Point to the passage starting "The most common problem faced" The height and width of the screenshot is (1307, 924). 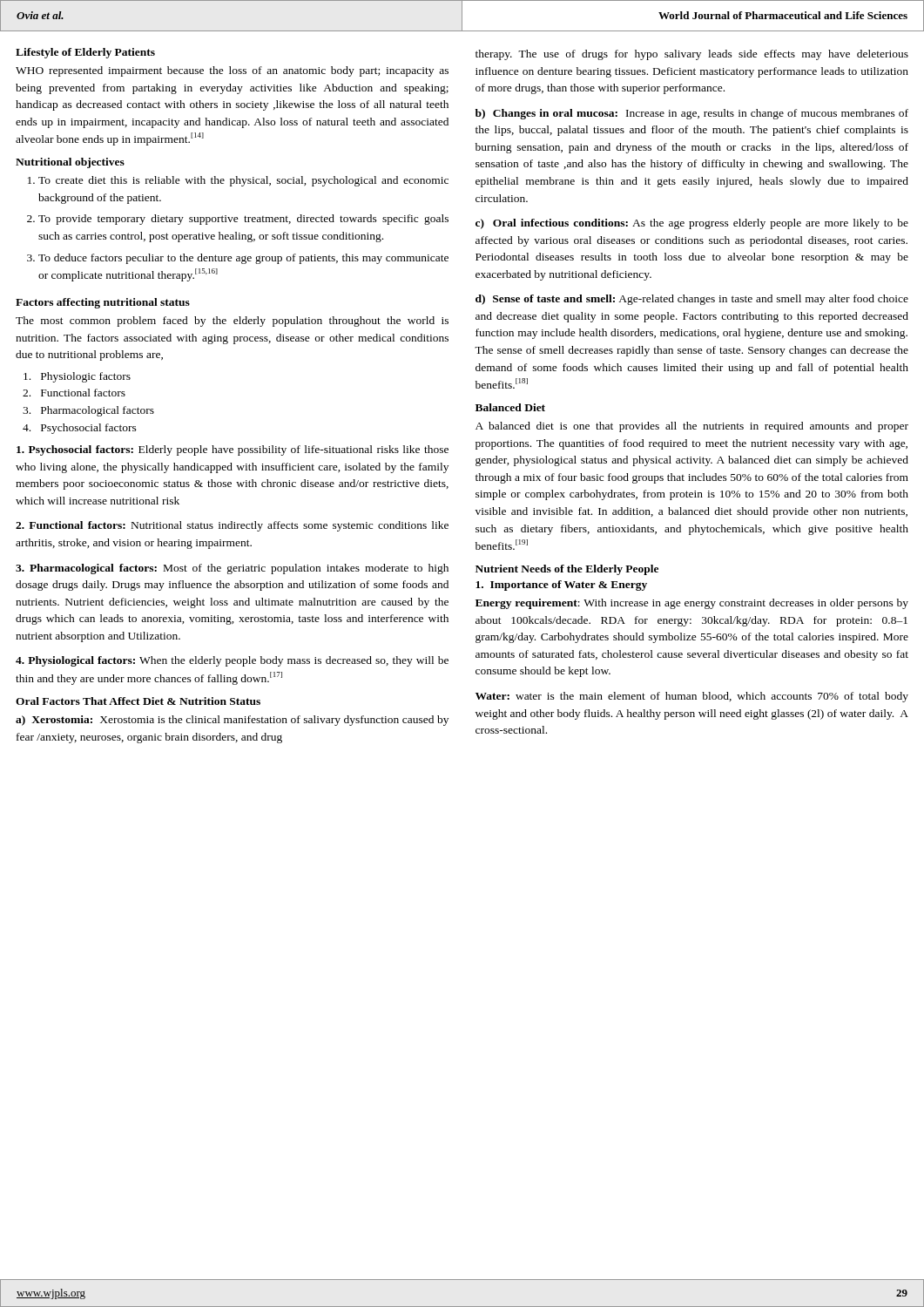[x=232, y=337]
